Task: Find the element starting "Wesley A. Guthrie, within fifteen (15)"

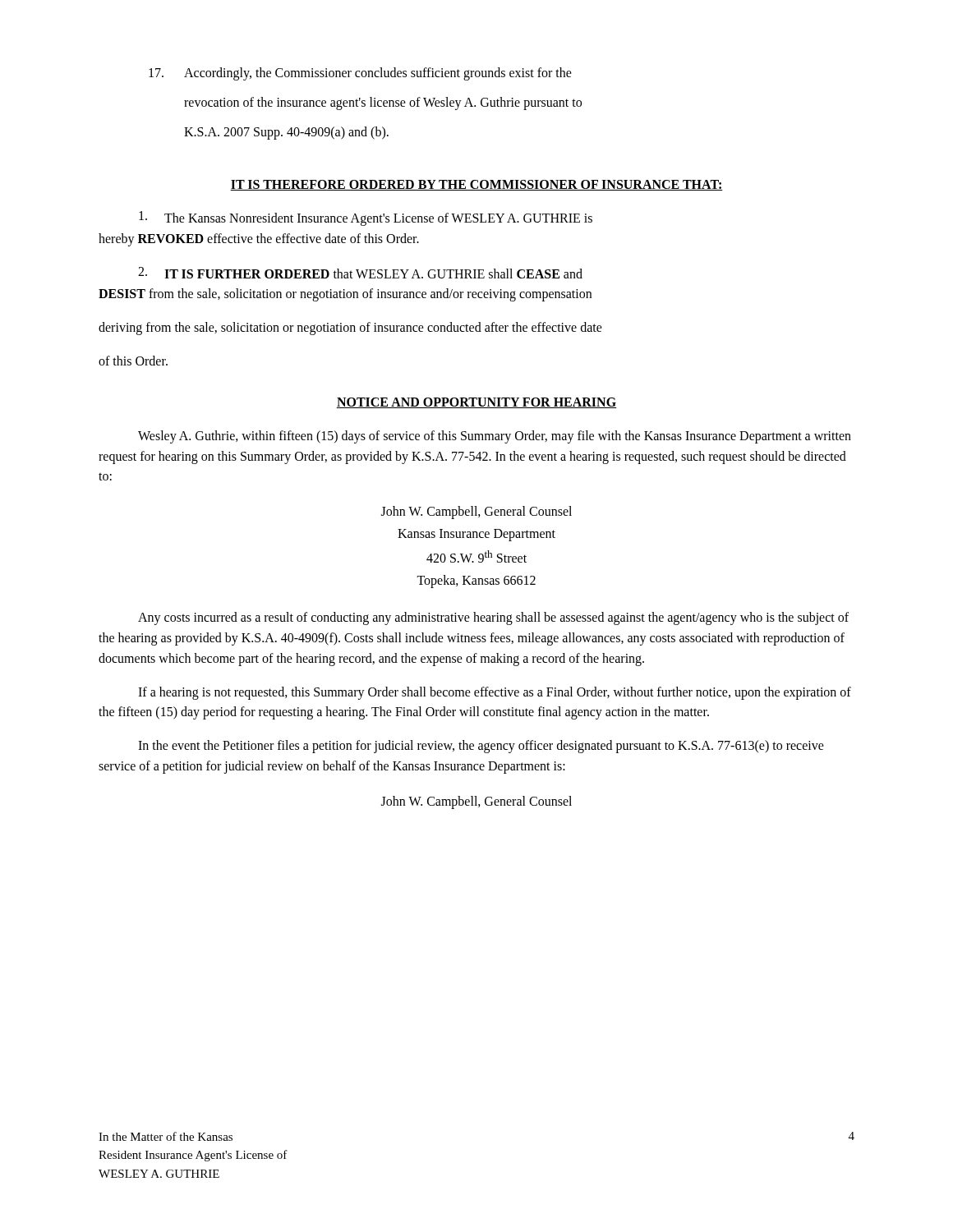Action: [475, 456]
